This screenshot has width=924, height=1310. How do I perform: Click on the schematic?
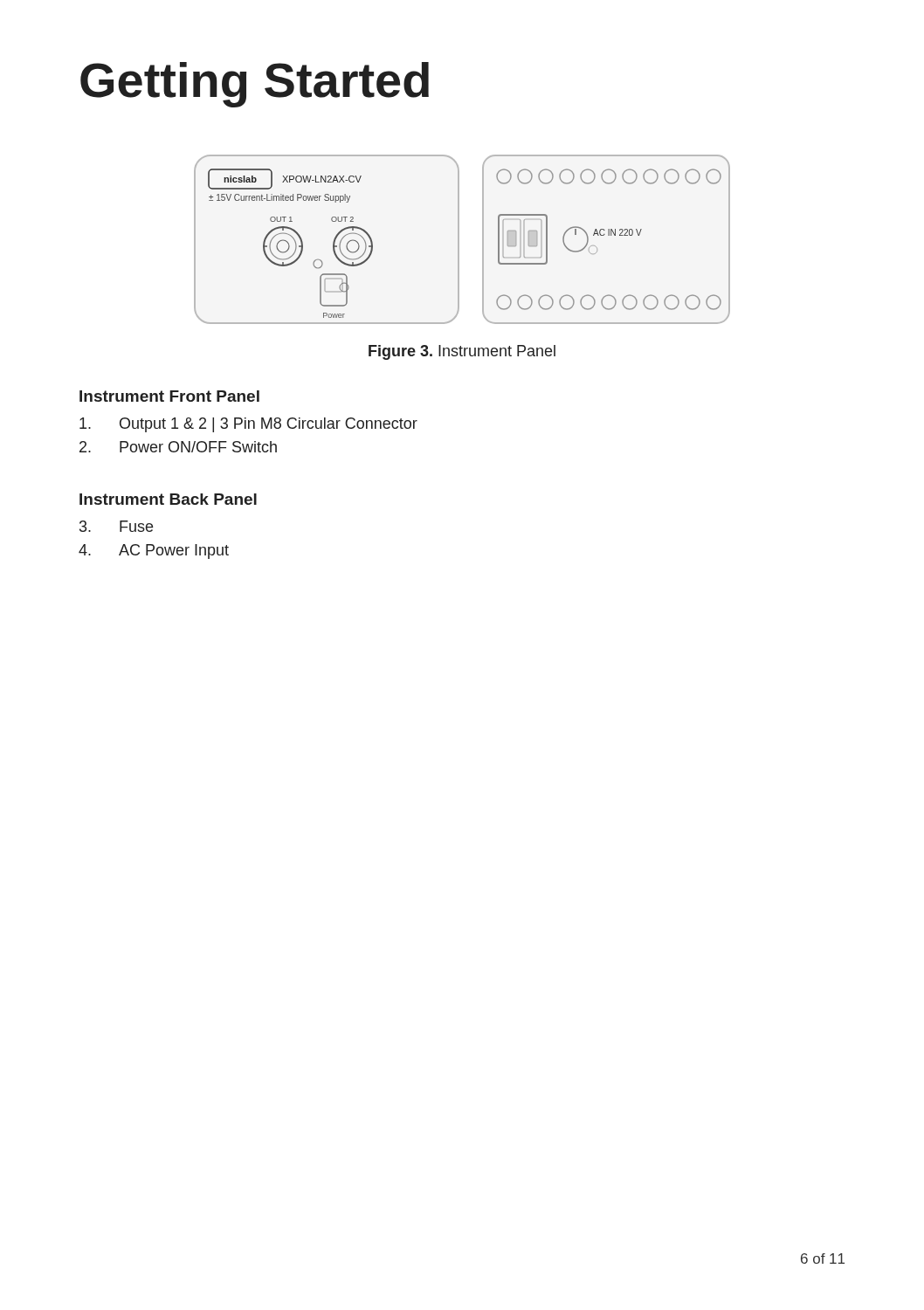pyautogui.click(x=462, y=240)
